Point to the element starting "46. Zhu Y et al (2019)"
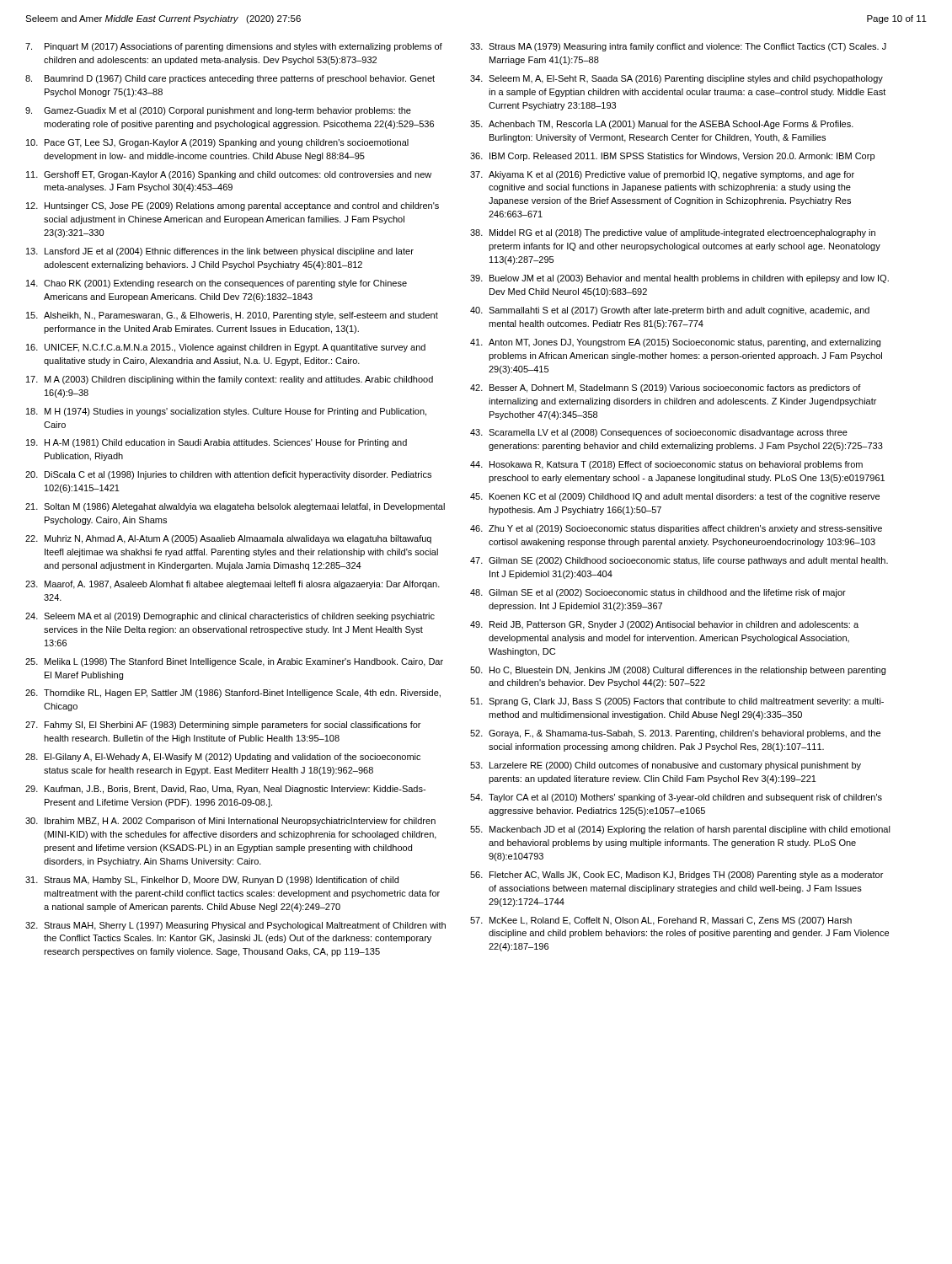952x1264 pixels. [x=681, y=536]
